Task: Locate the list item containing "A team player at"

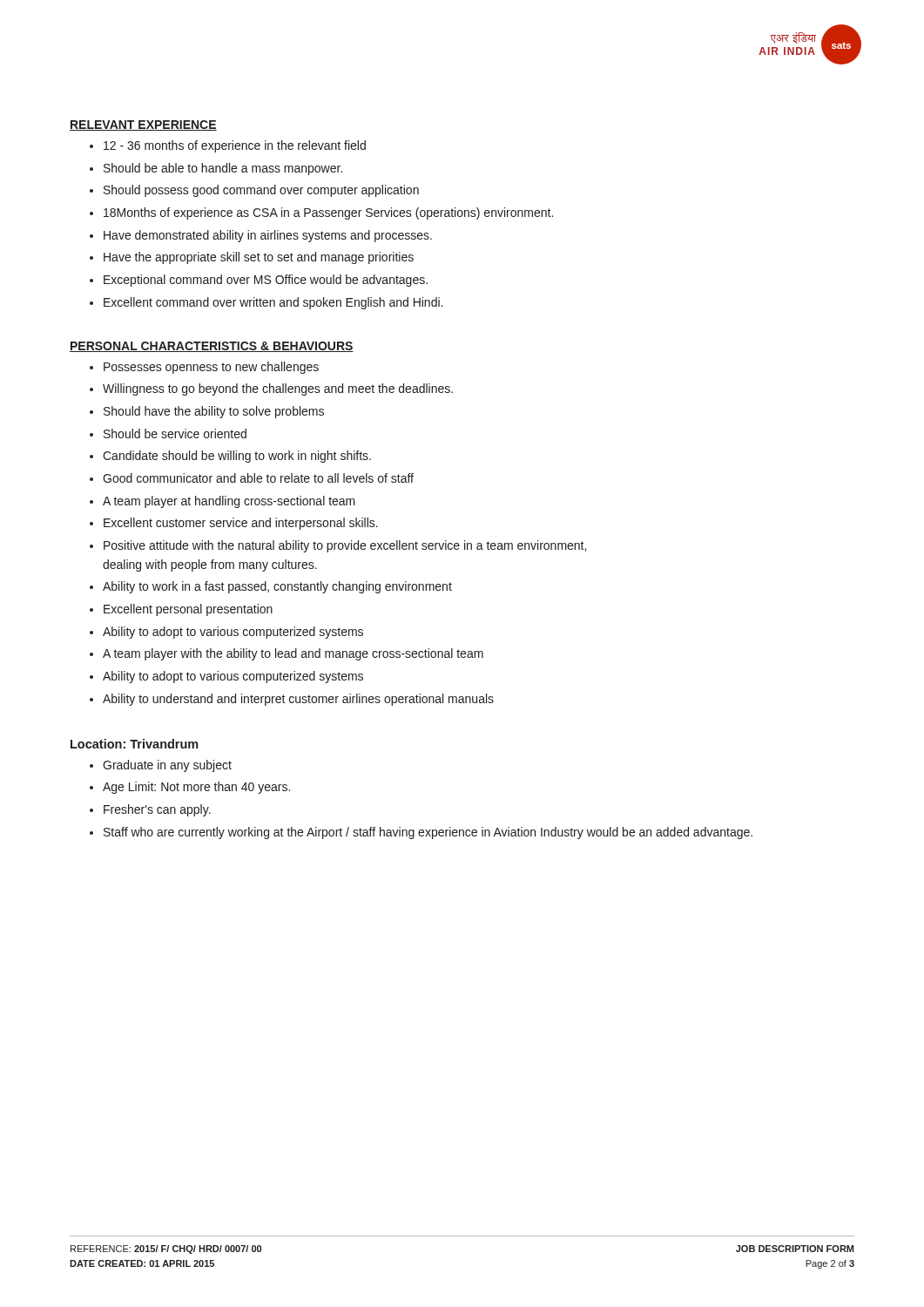Action: coord(229,501)
